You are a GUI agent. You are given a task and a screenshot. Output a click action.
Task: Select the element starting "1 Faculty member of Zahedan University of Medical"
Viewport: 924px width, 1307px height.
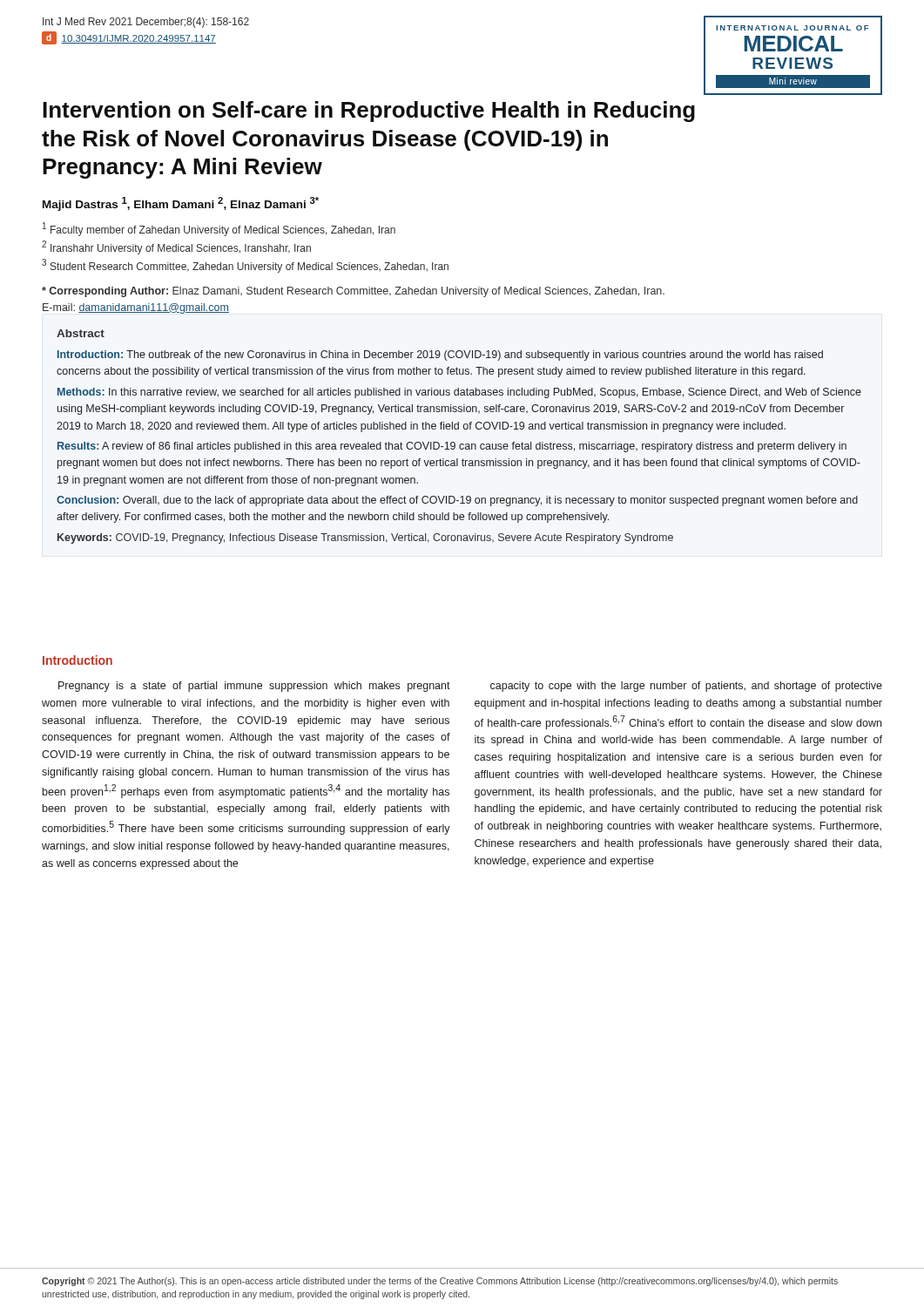[x=245, y=247]
